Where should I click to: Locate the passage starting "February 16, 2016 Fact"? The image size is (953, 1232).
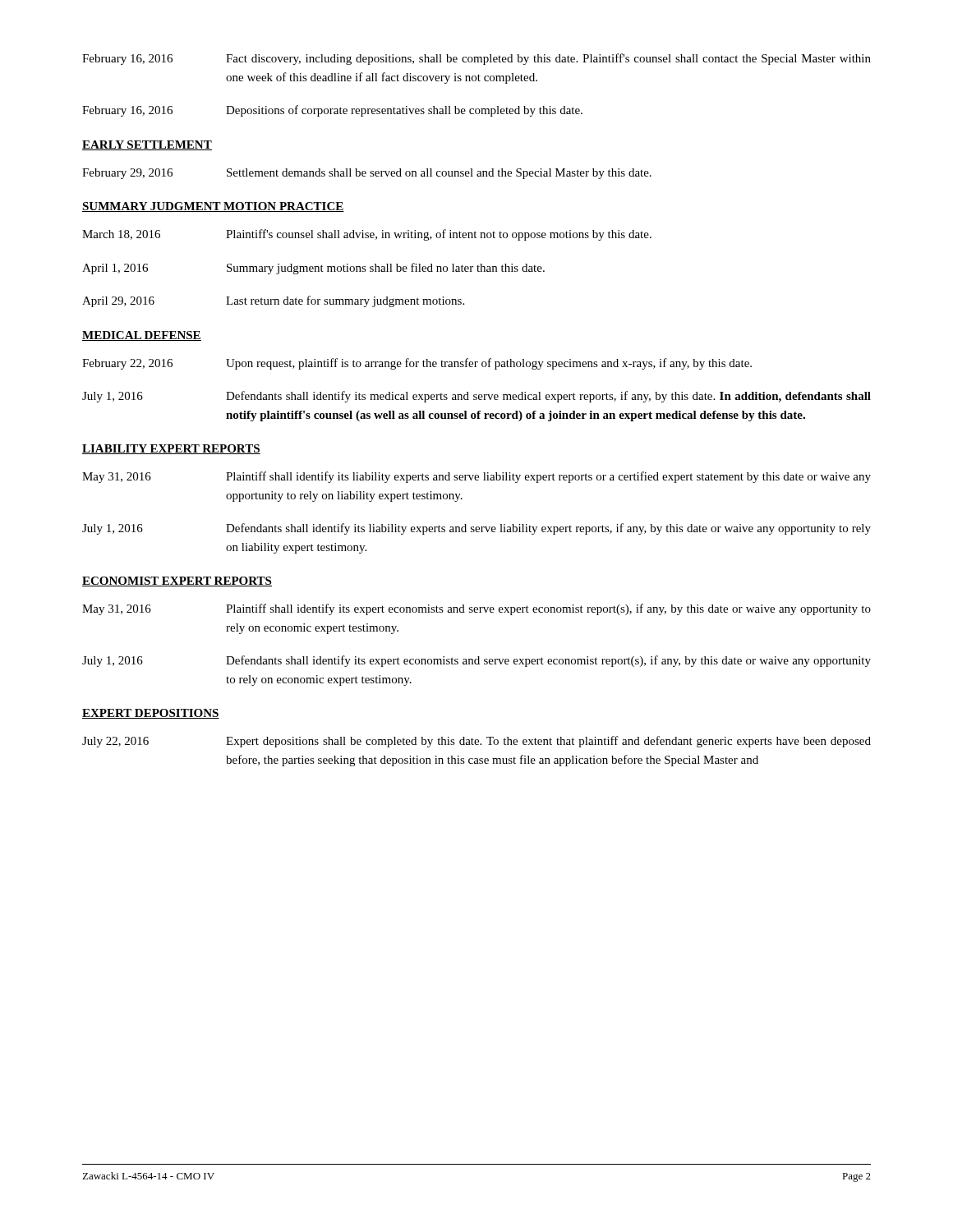pyautogui.click(x=476, y=68)
